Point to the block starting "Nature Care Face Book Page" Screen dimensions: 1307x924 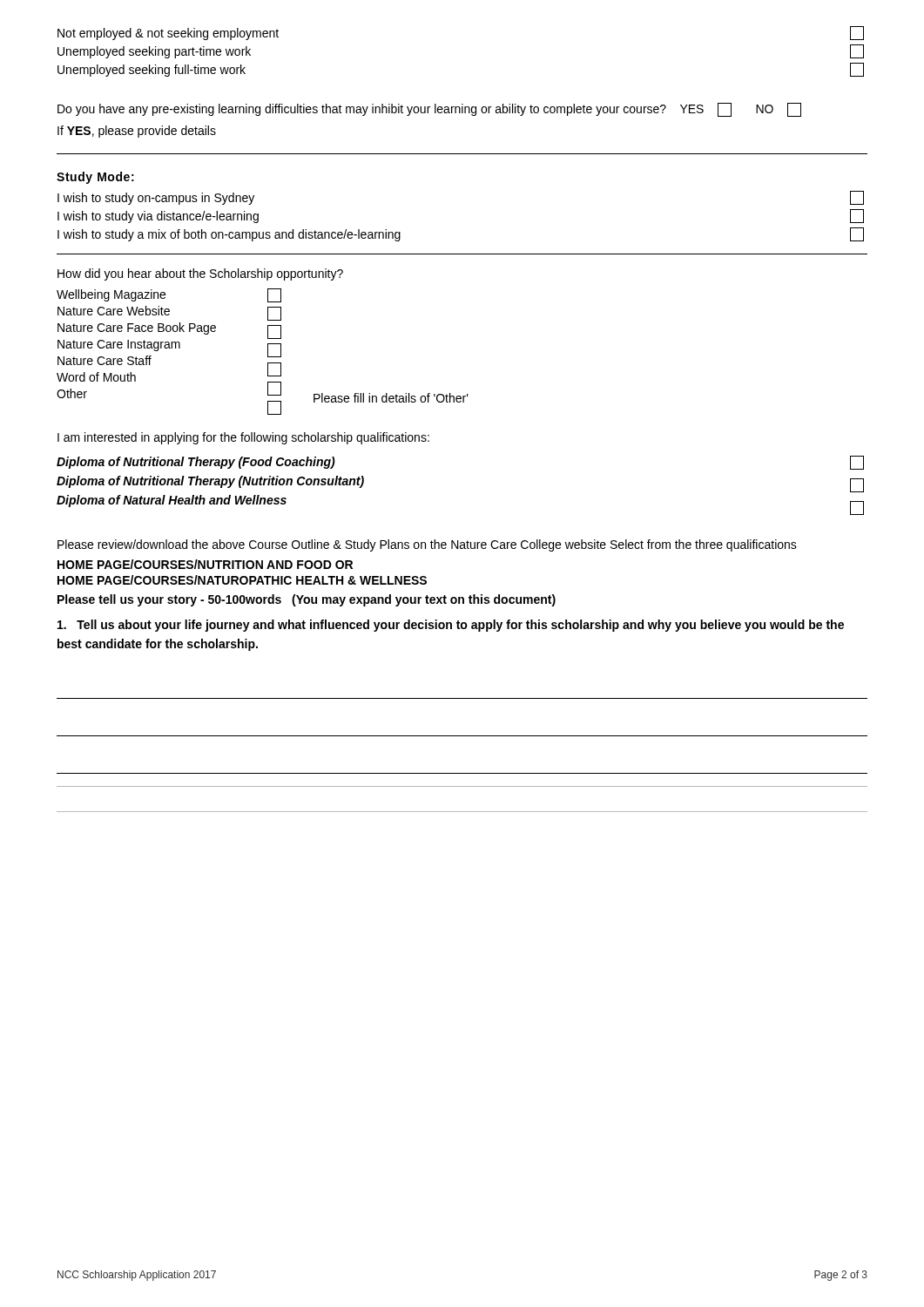coord(137,328)
